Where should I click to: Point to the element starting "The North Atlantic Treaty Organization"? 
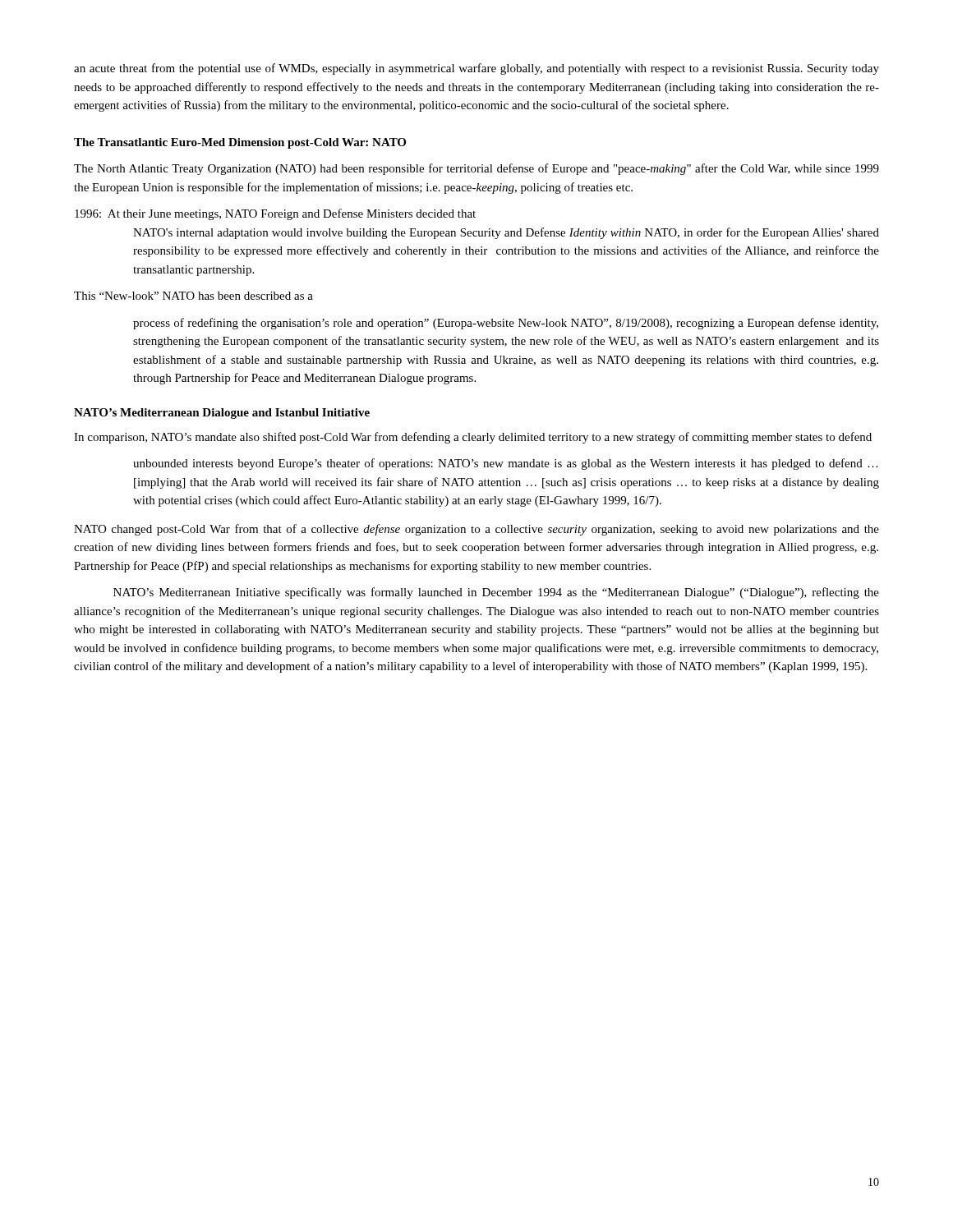[x=476, y=191]
